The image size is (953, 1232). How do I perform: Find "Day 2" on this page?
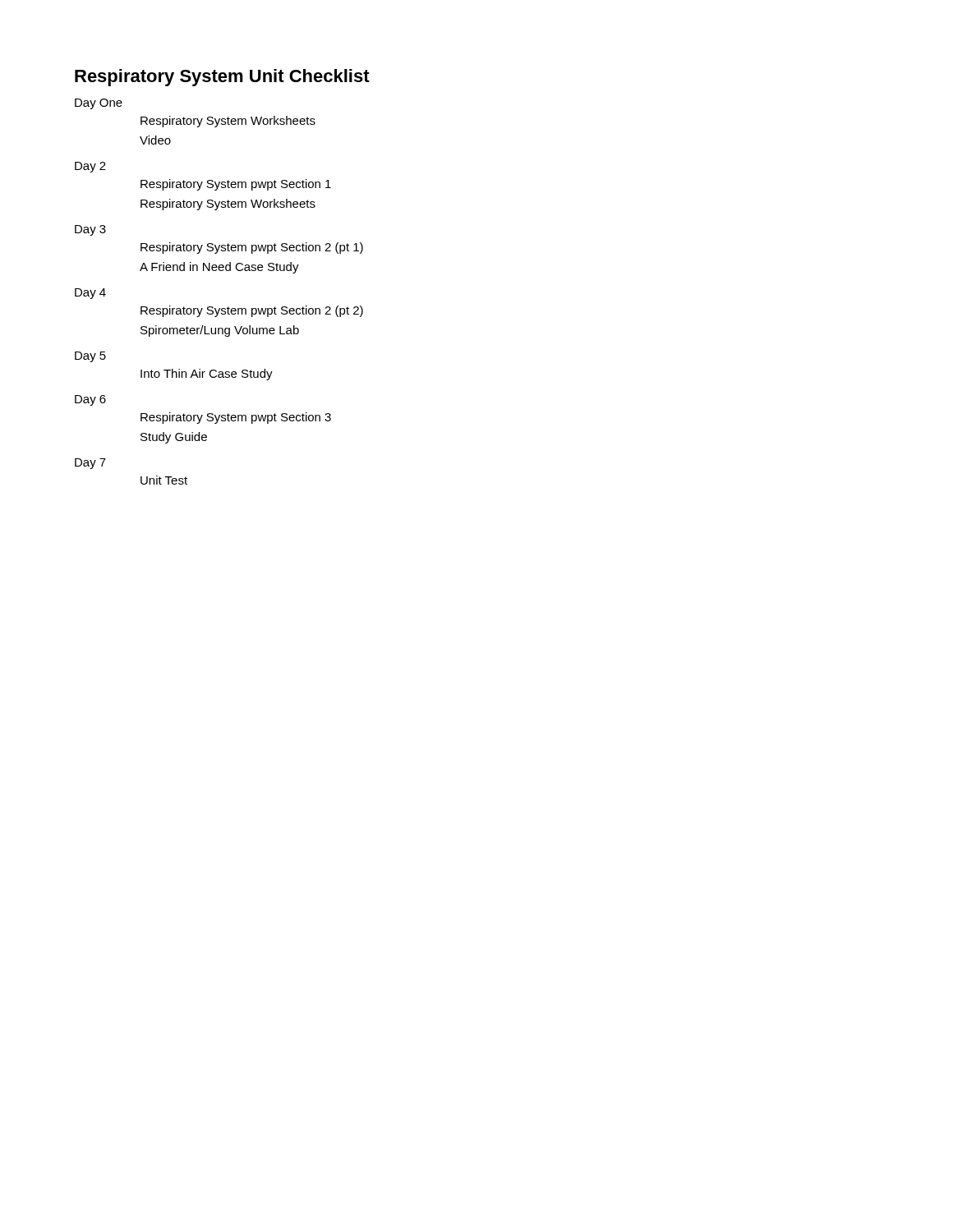click(90, 166)
